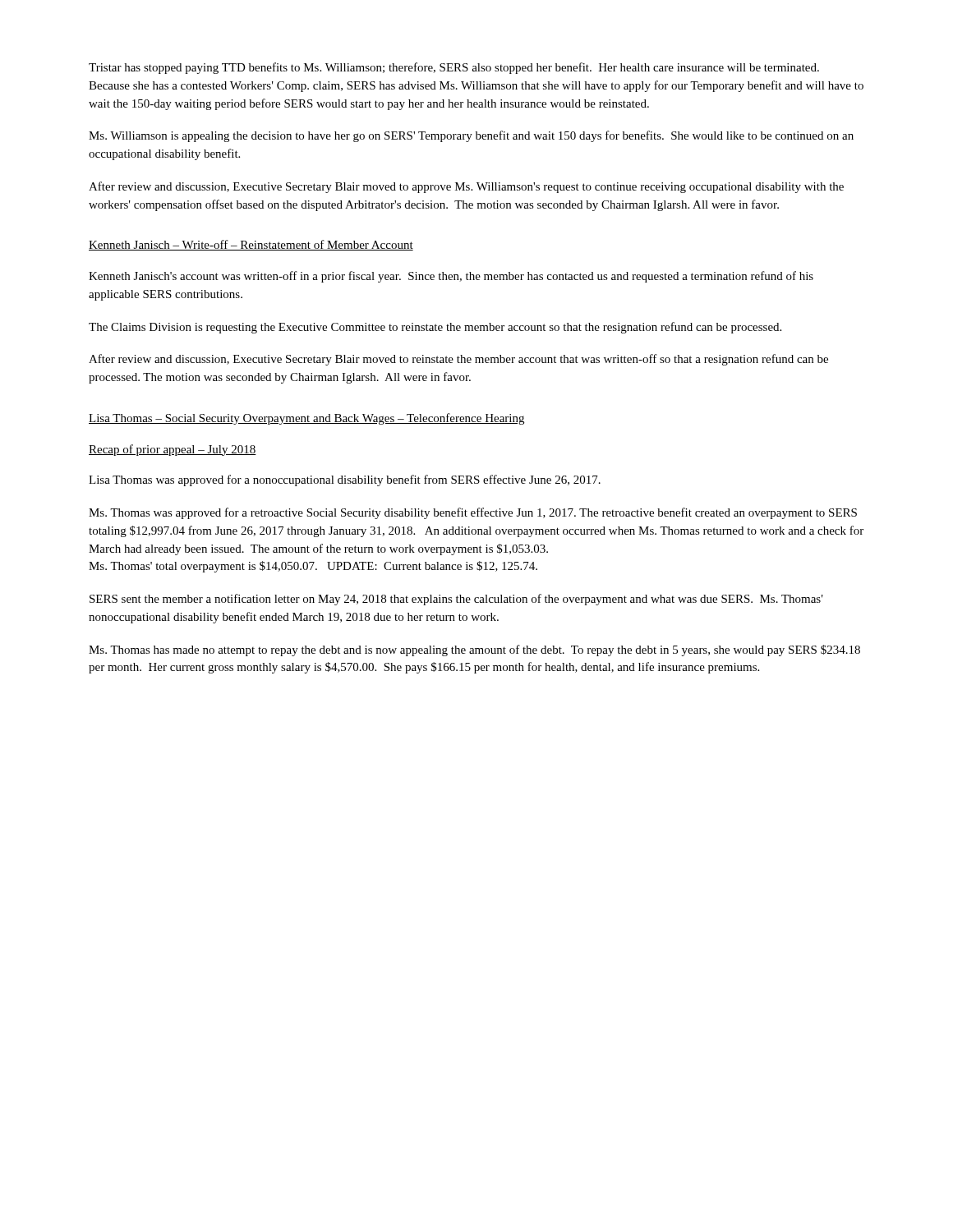Click the passage that begins "Ms. Thomas was"
This screenshot has width=953, height=1232.
[476, 539]
